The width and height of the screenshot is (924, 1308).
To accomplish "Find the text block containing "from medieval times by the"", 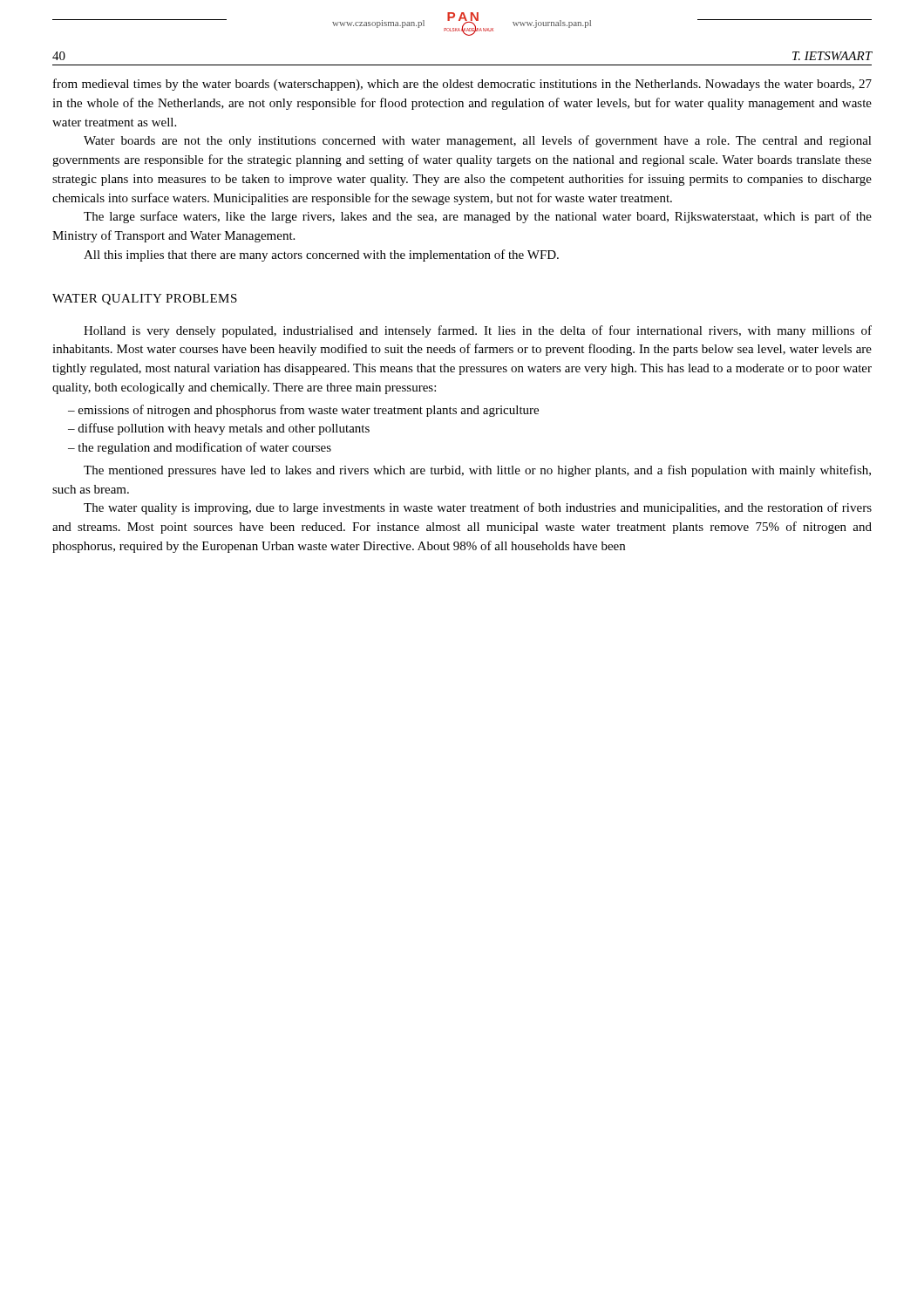I will [462, 103].
